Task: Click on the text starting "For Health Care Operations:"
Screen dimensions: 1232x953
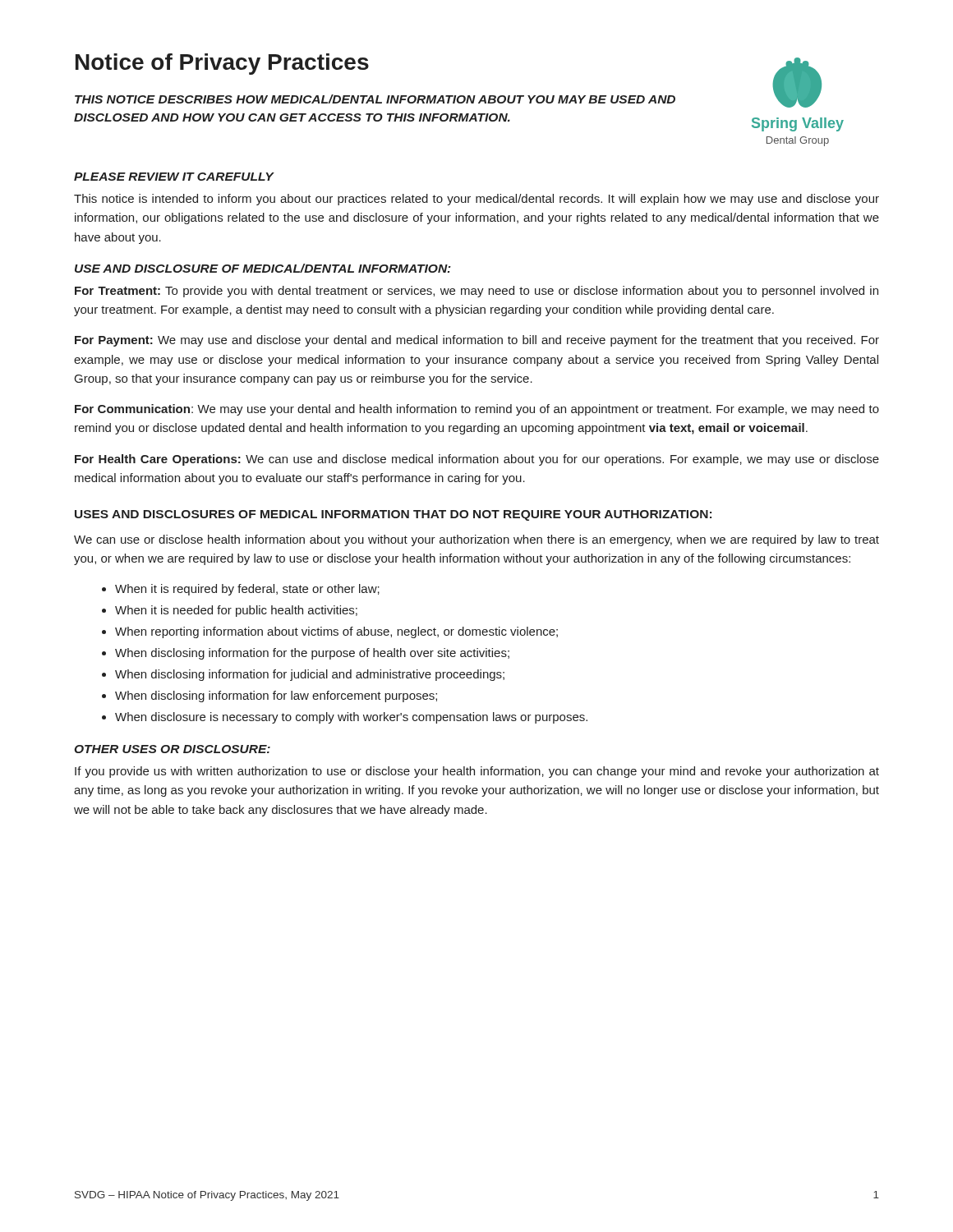Action: pos(476,468)
